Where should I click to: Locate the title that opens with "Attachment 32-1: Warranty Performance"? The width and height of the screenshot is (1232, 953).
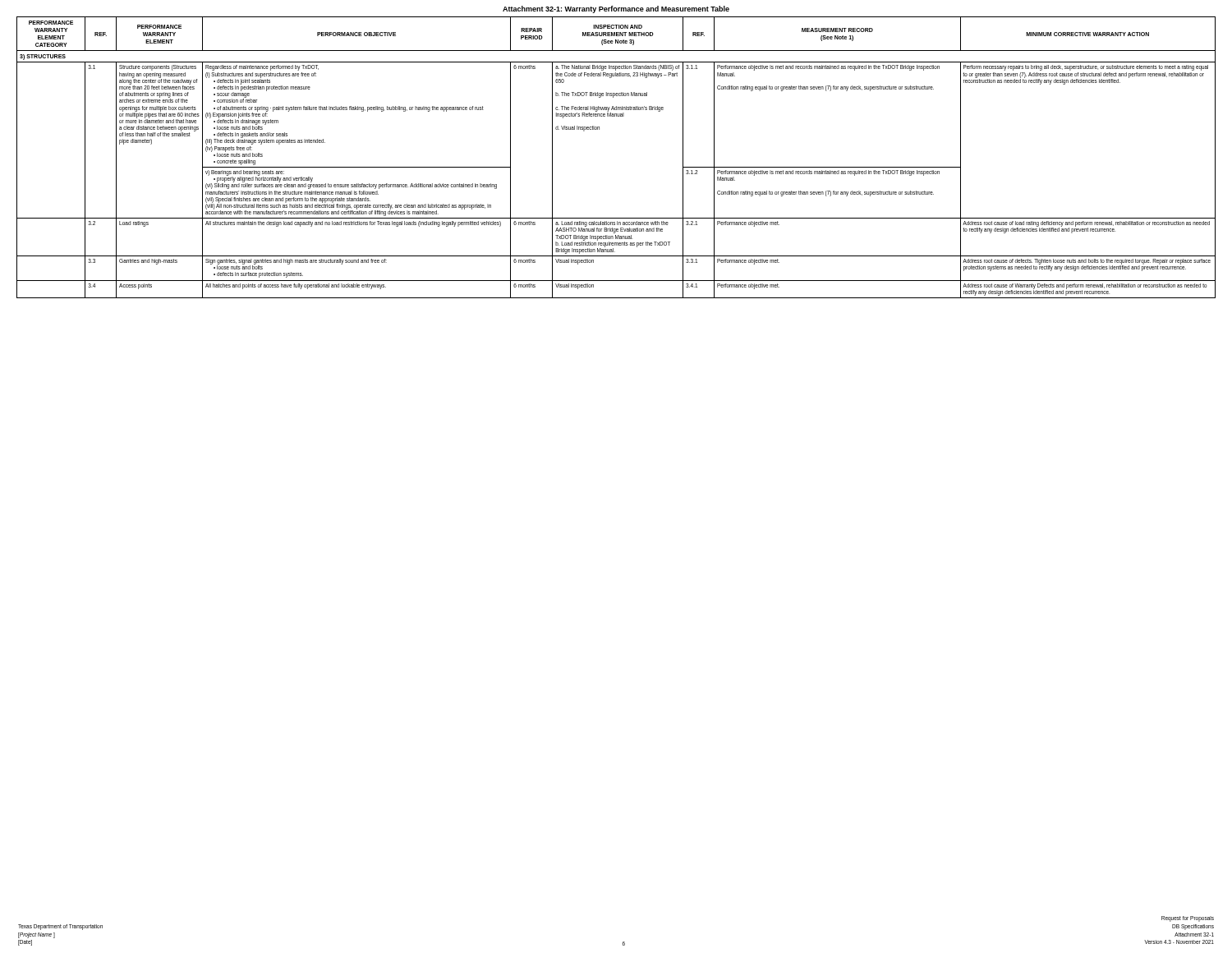point(616,9)
